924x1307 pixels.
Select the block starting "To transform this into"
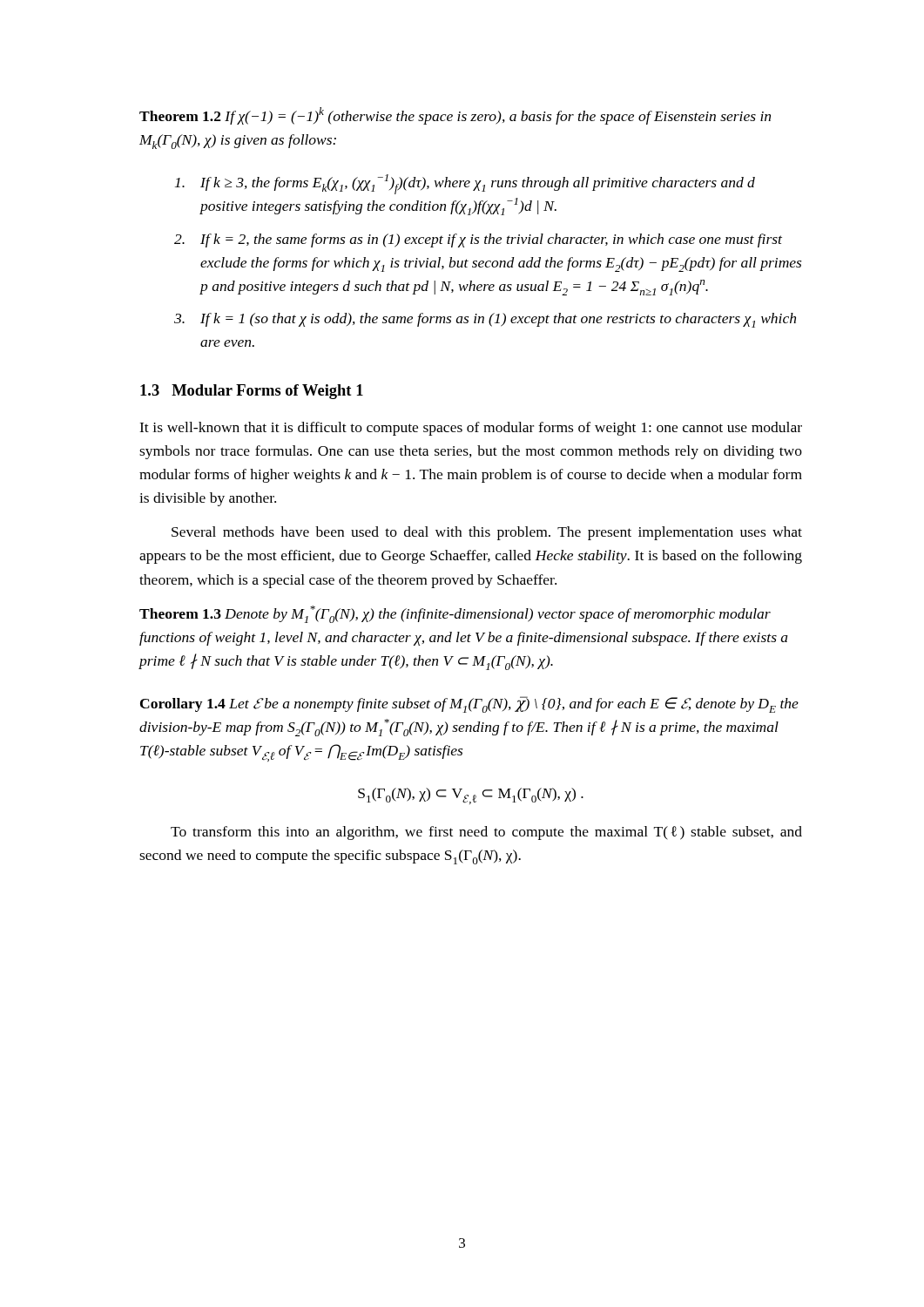[x=471, y=843]
